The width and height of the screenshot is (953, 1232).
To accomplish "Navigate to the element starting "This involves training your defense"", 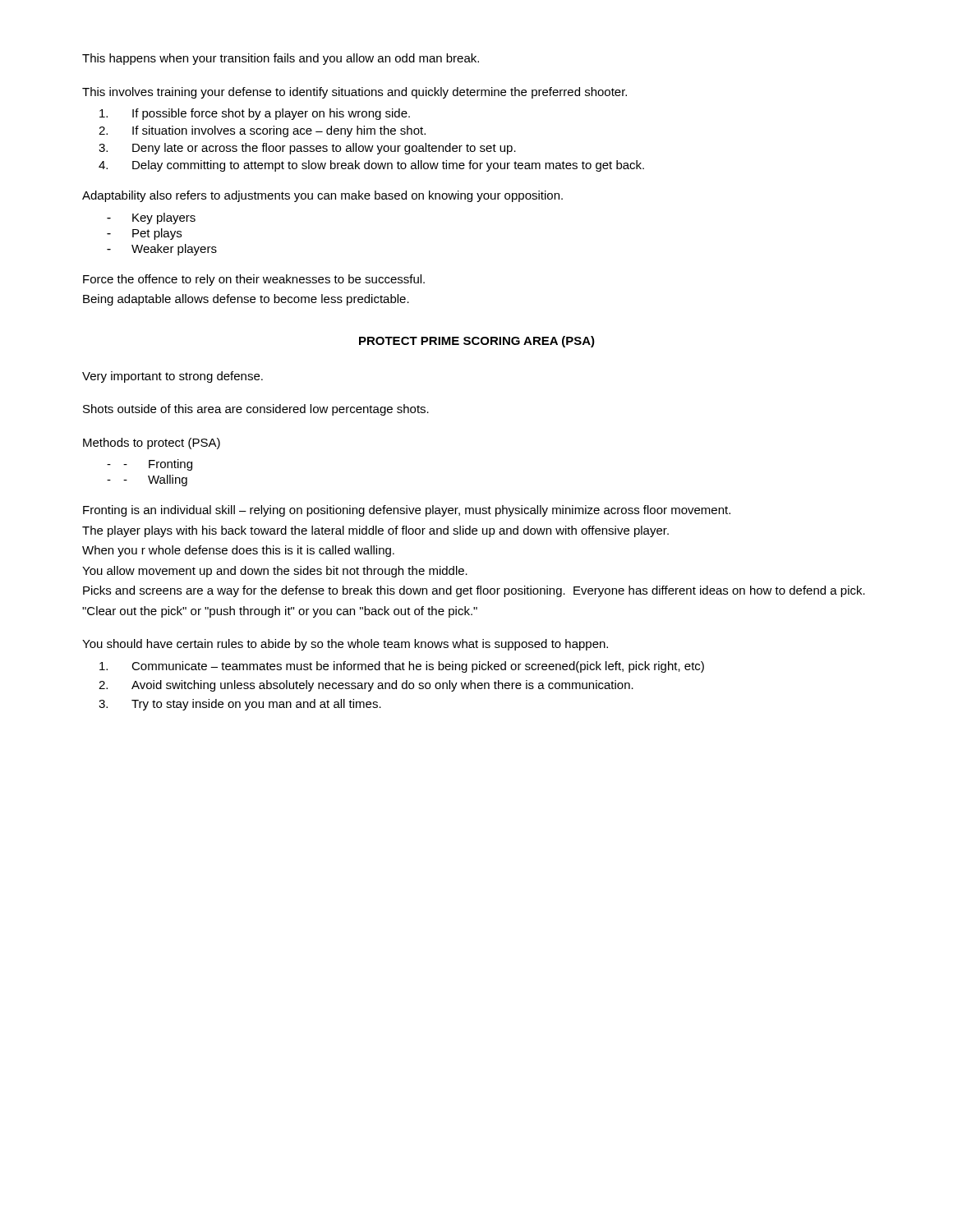I will 476,92.
